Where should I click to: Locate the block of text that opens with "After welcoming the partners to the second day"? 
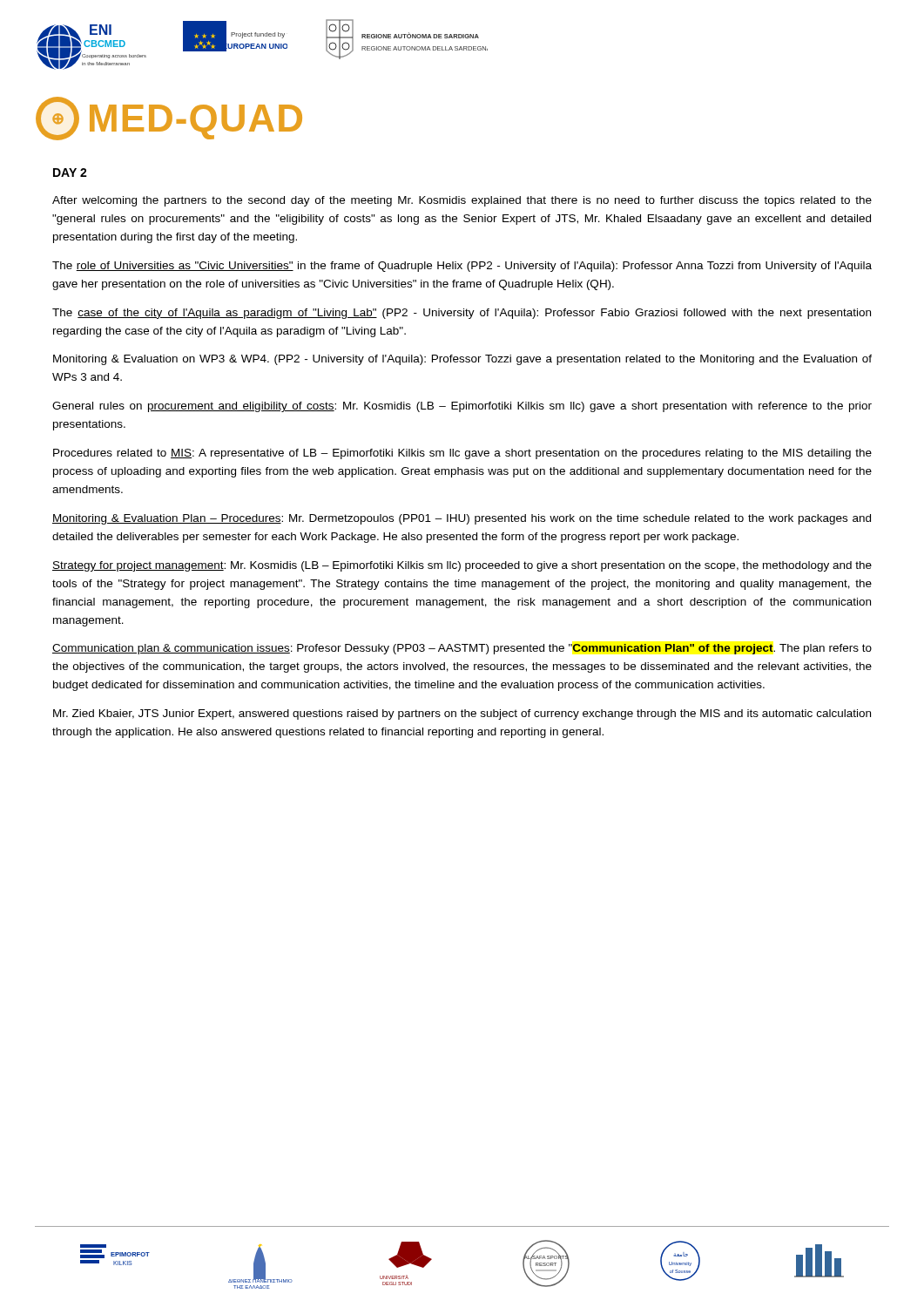tap(462, 218)
